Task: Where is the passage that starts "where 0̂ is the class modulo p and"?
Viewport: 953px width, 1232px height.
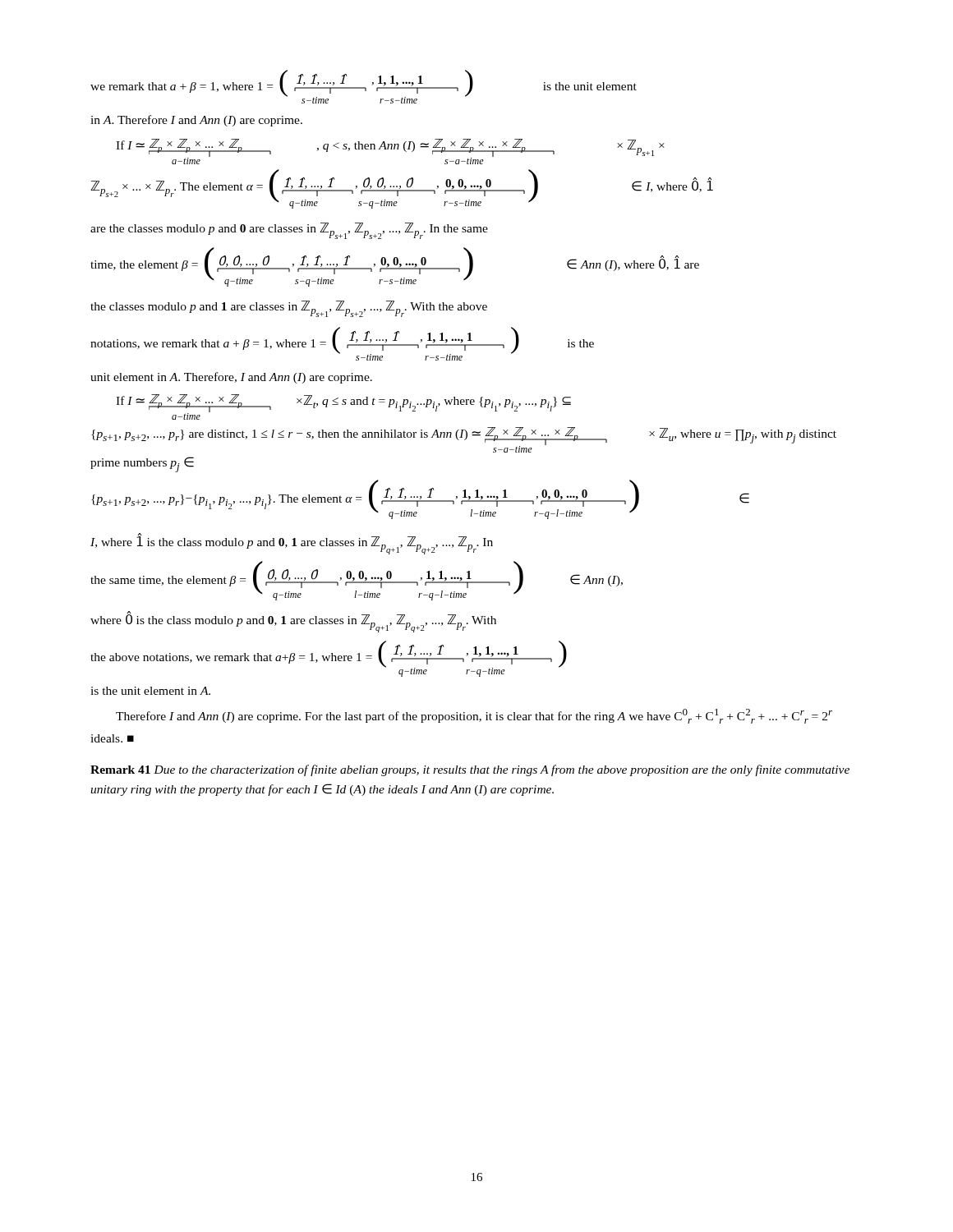Action: (x=293, y=623)
